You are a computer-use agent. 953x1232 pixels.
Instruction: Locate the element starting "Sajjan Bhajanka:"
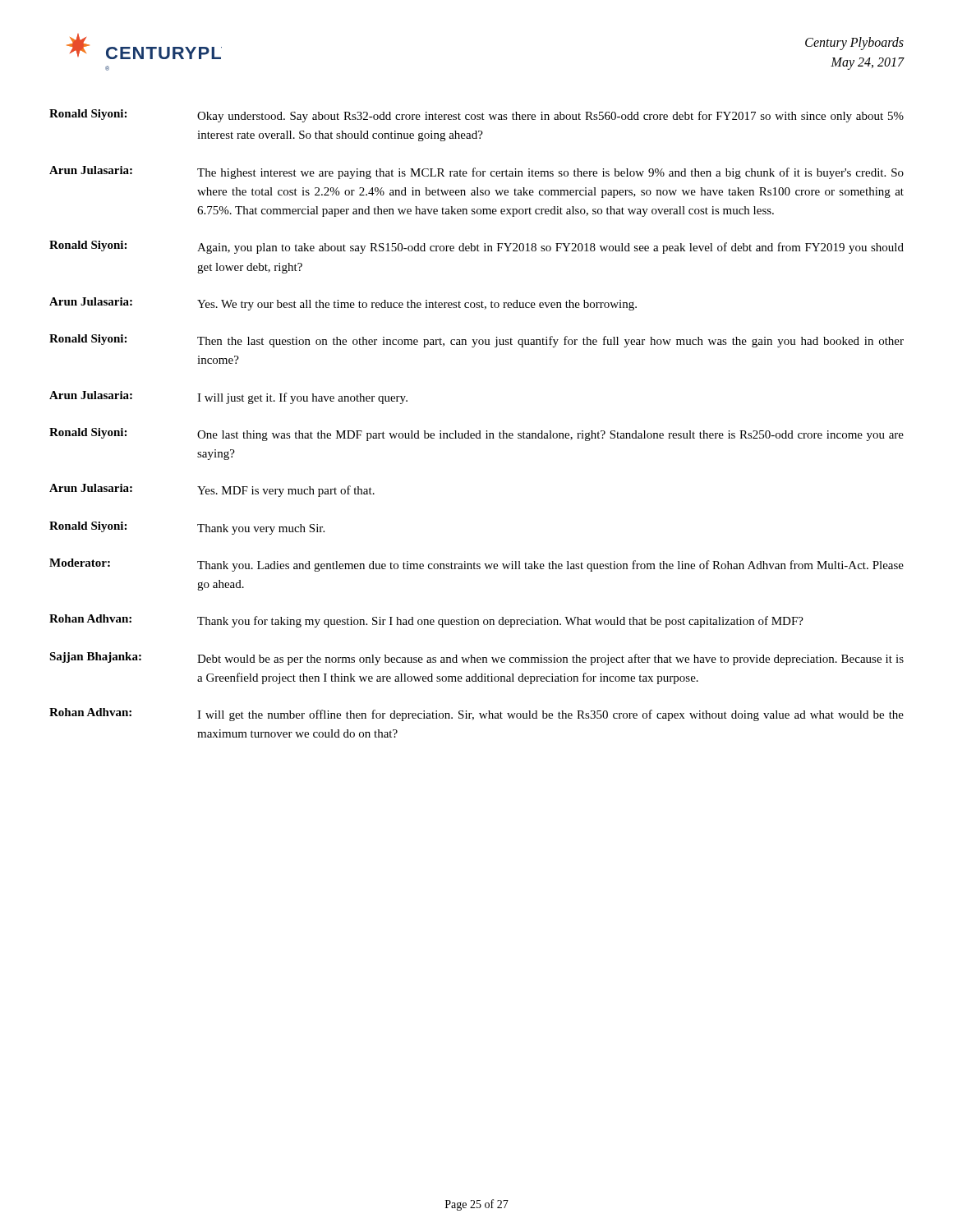click(96, 656)
